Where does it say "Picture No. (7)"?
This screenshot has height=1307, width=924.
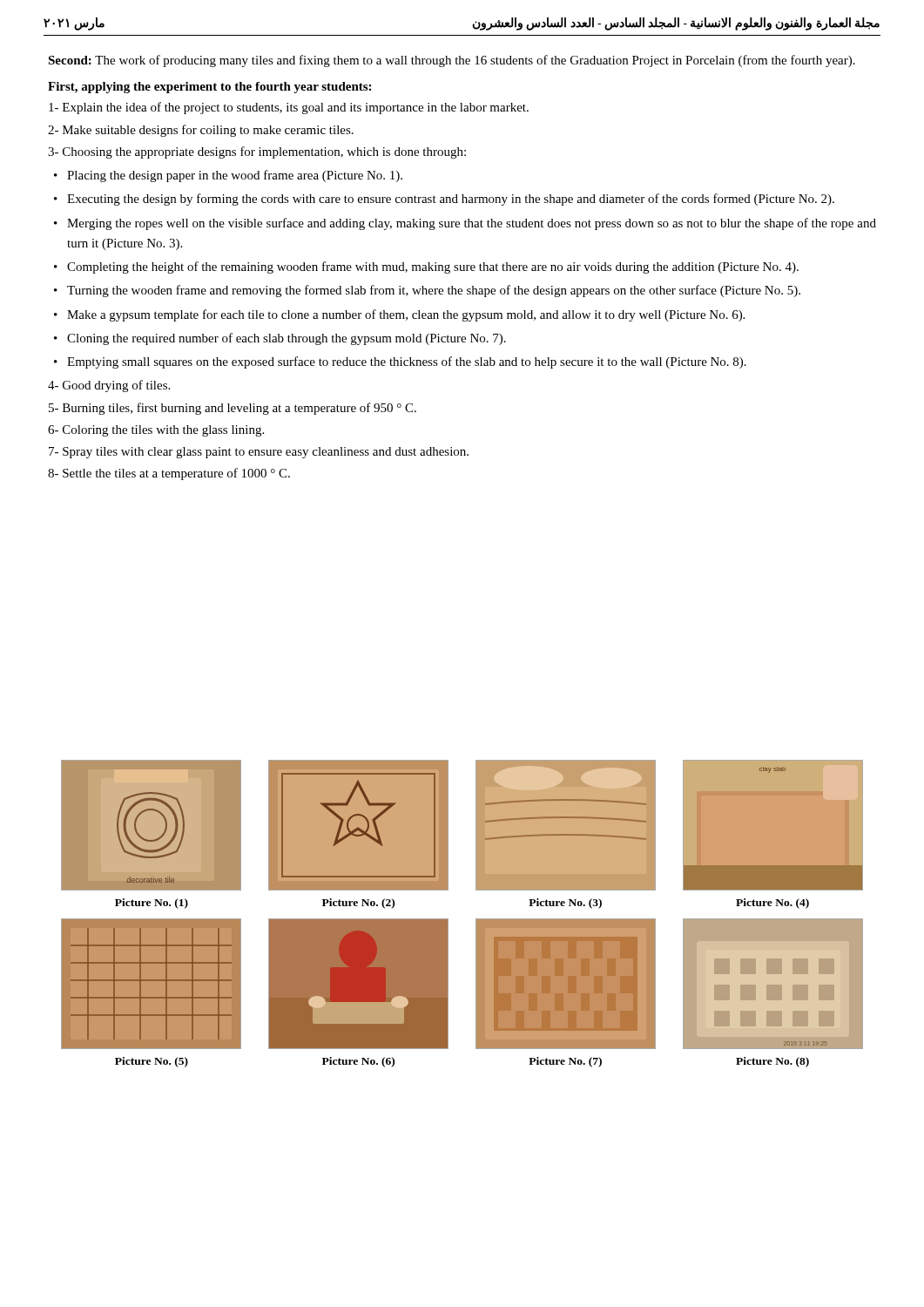coord(566,1061)
